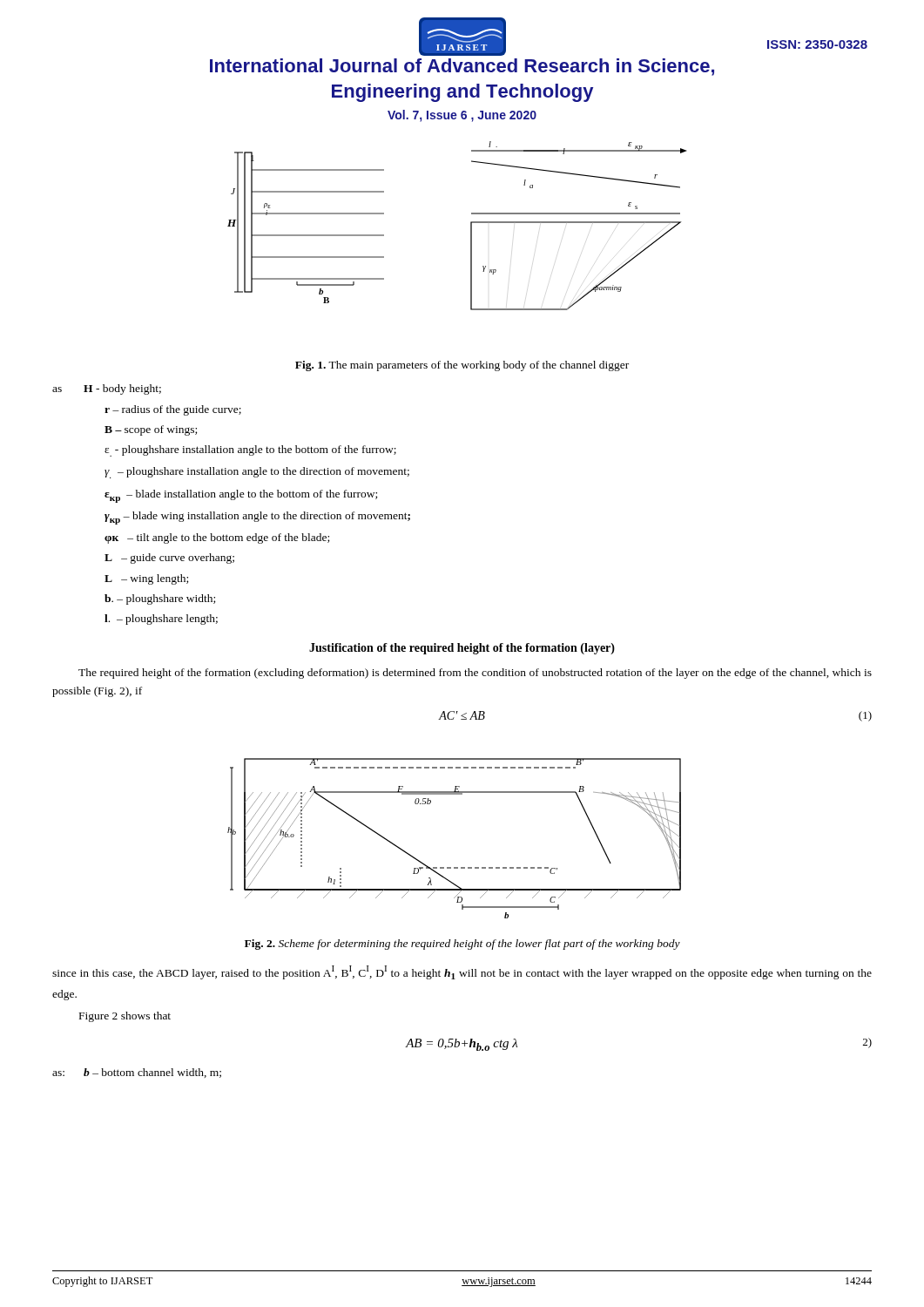Click the passage that begins "γкр – blade wing"
924x1307 pixels.
click(258, 517)
